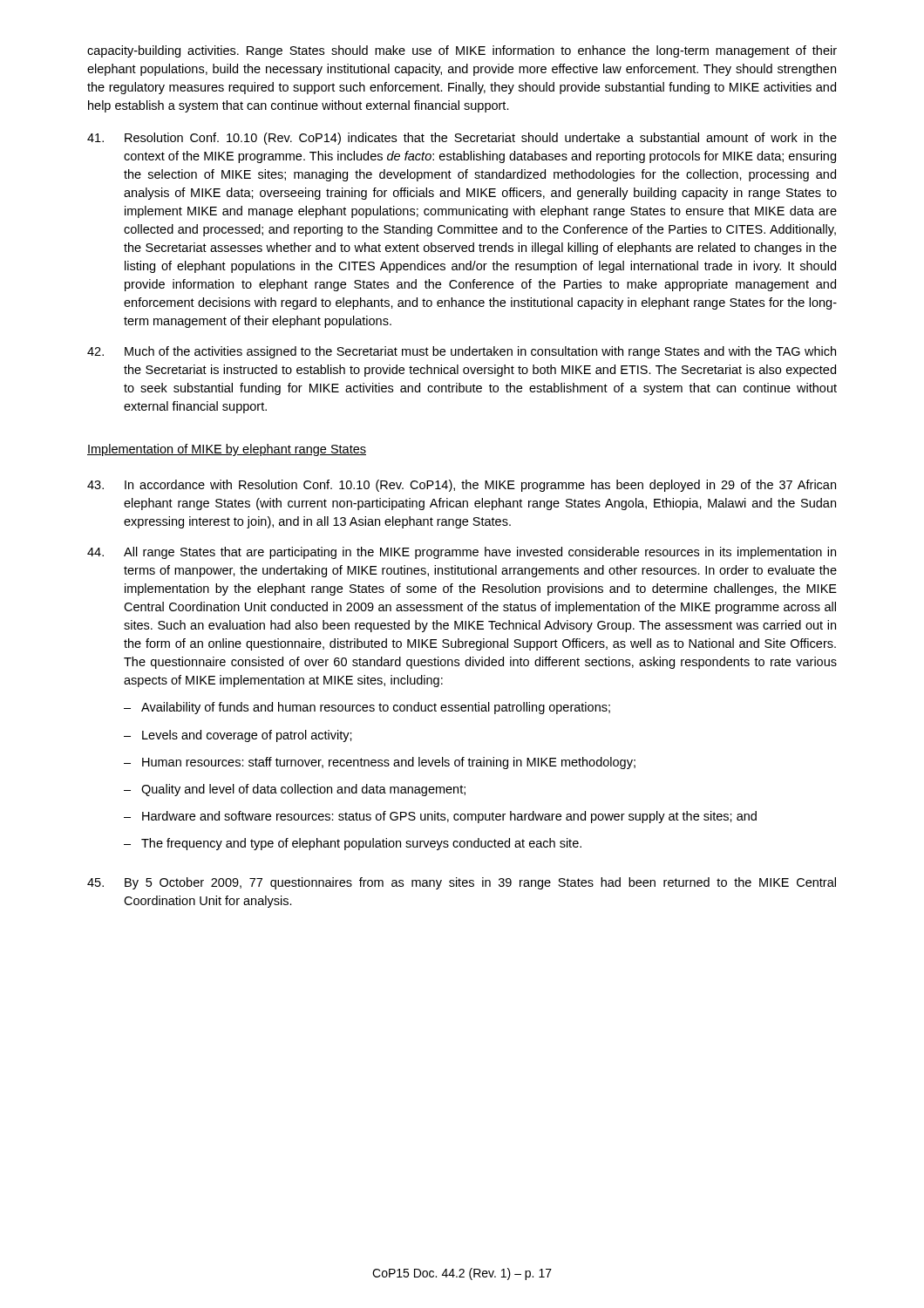This screenshot has height=1308, width=924.
Task: Find "Implementation of MIKE by elephant range States" on this page
Action: pyautogui.click(x=227, y=450)
